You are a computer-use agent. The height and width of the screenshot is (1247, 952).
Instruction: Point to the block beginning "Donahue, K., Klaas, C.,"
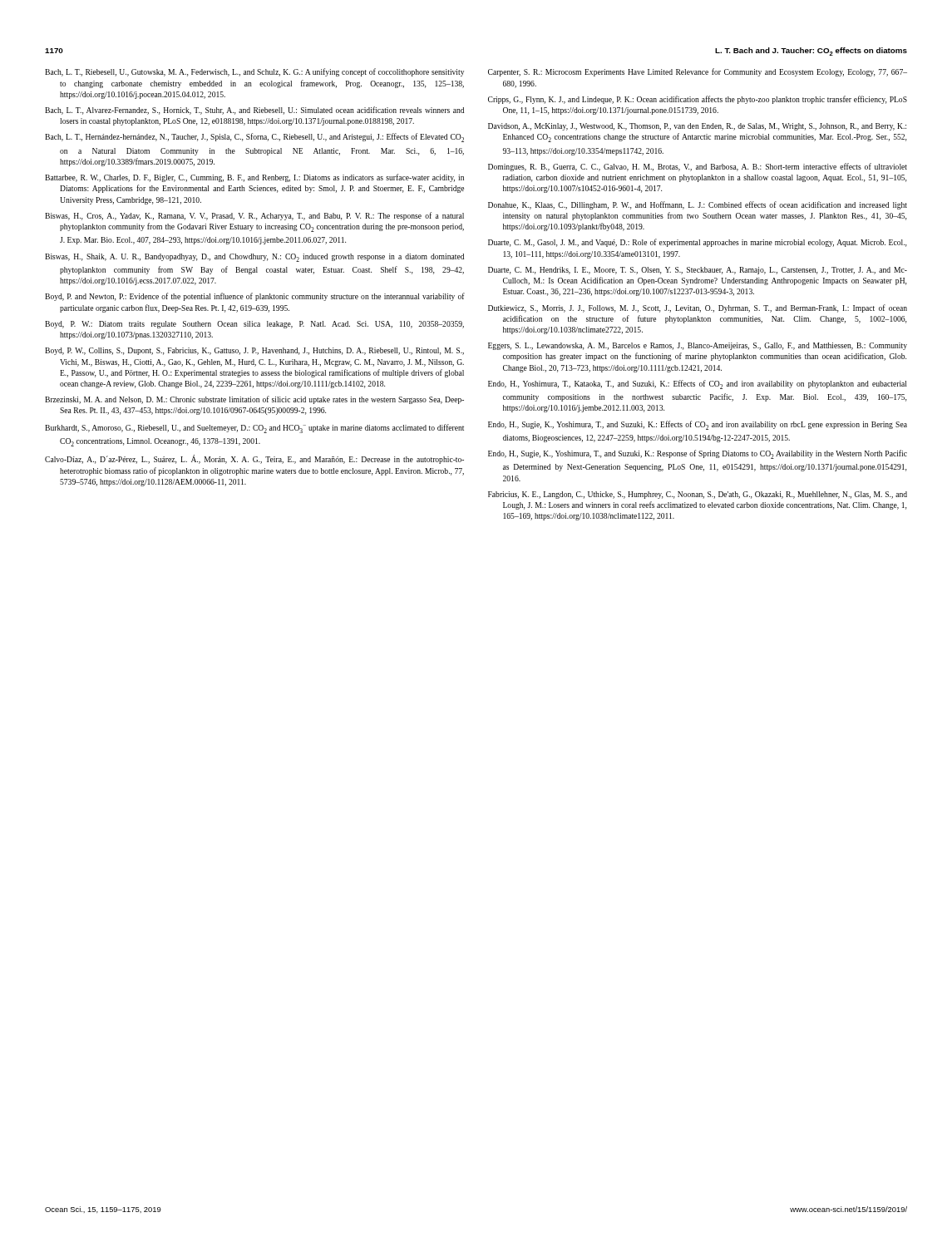[697, 216]
